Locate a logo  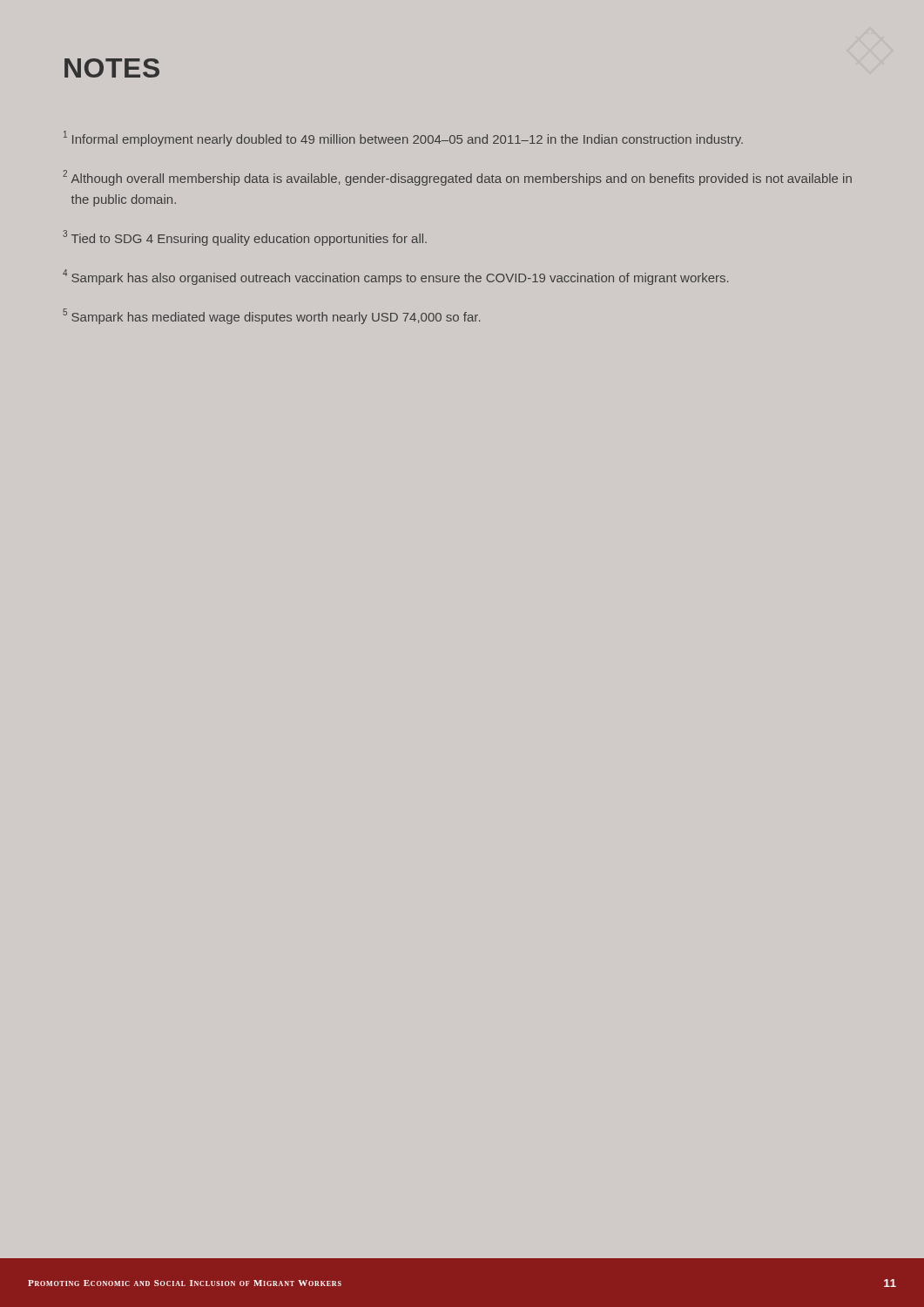click(870, 51)
